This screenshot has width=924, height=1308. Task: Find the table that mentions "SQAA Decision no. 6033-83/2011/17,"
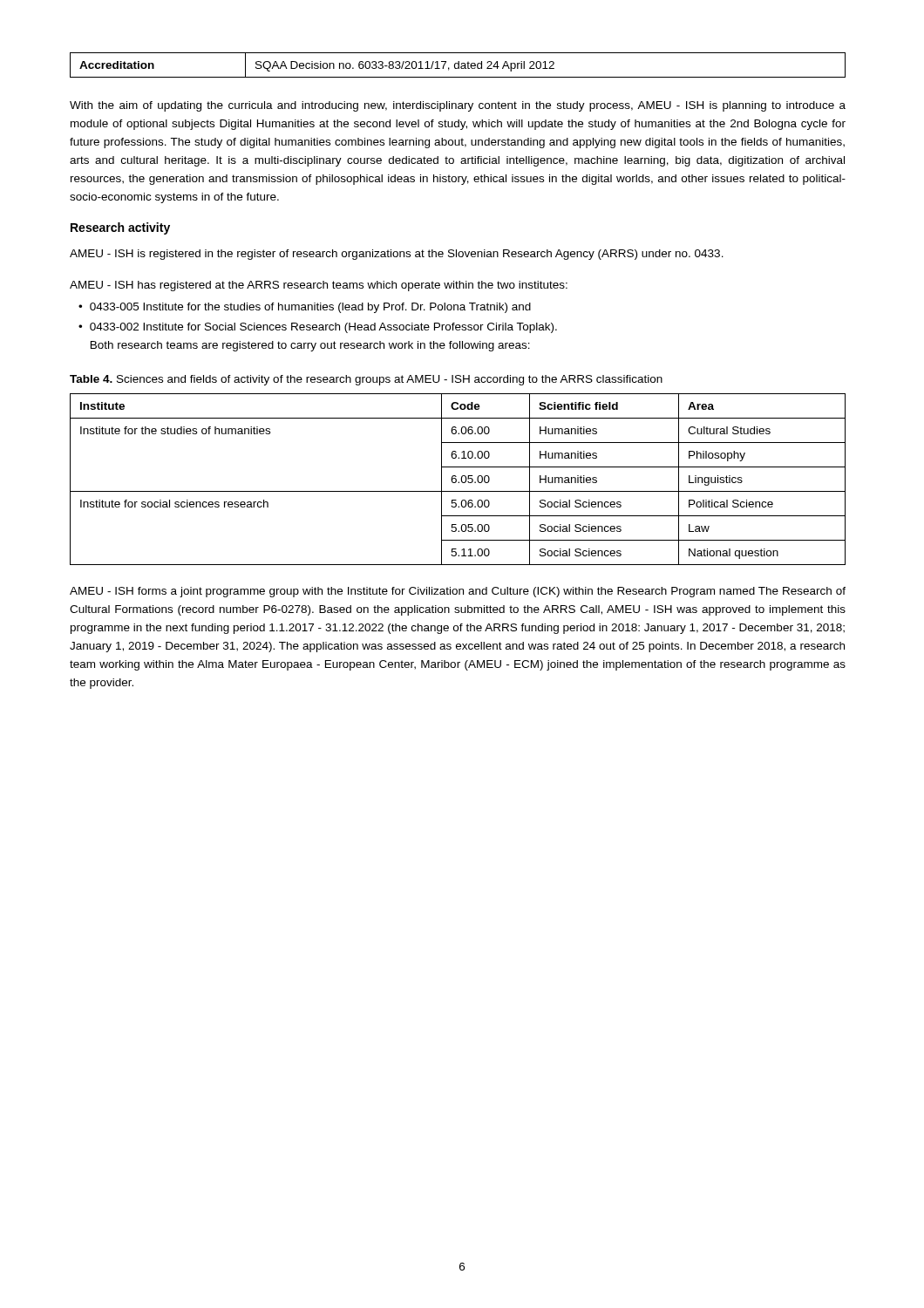[458, 65]
